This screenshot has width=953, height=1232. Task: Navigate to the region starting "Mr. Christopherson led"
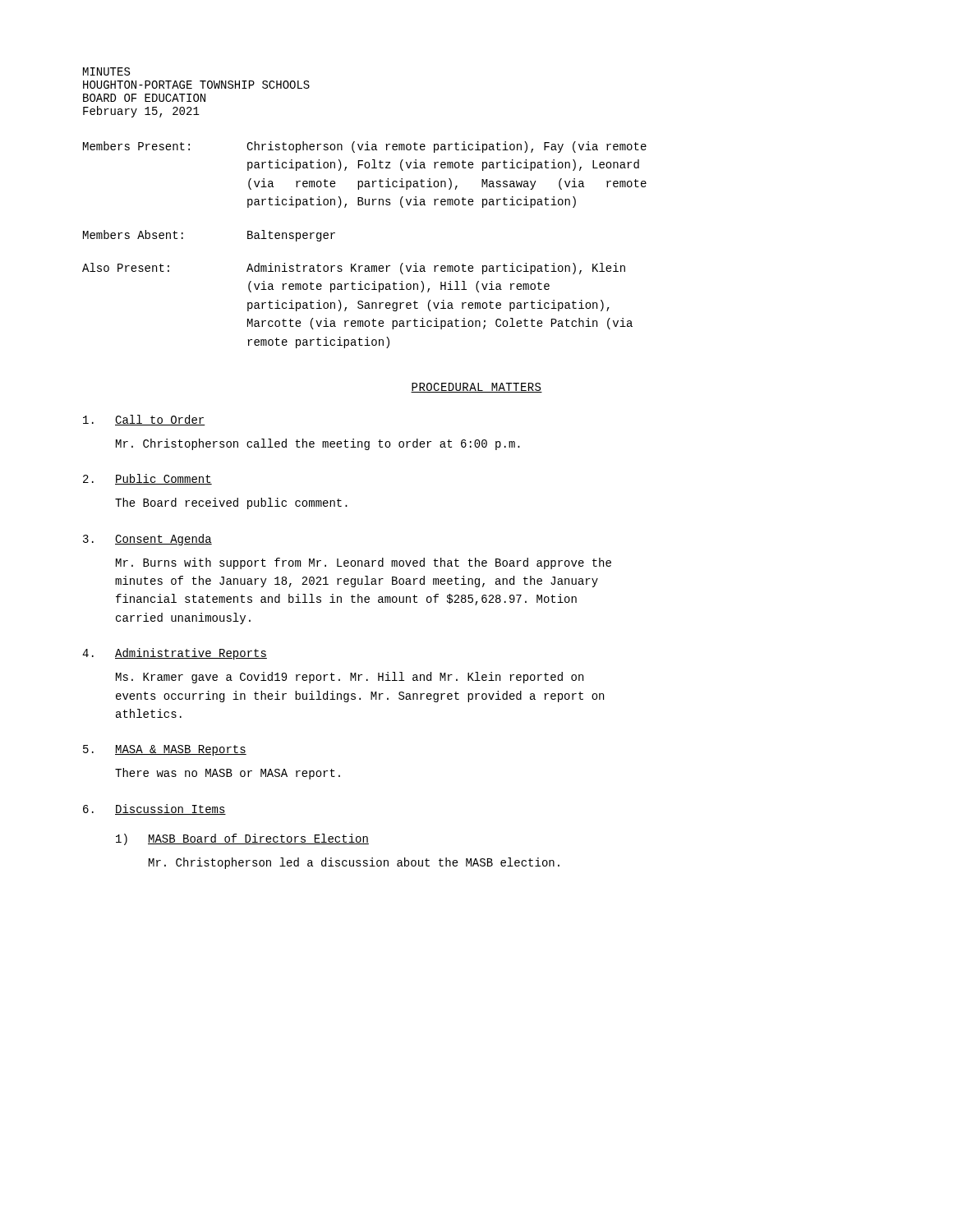coord(355,863)
